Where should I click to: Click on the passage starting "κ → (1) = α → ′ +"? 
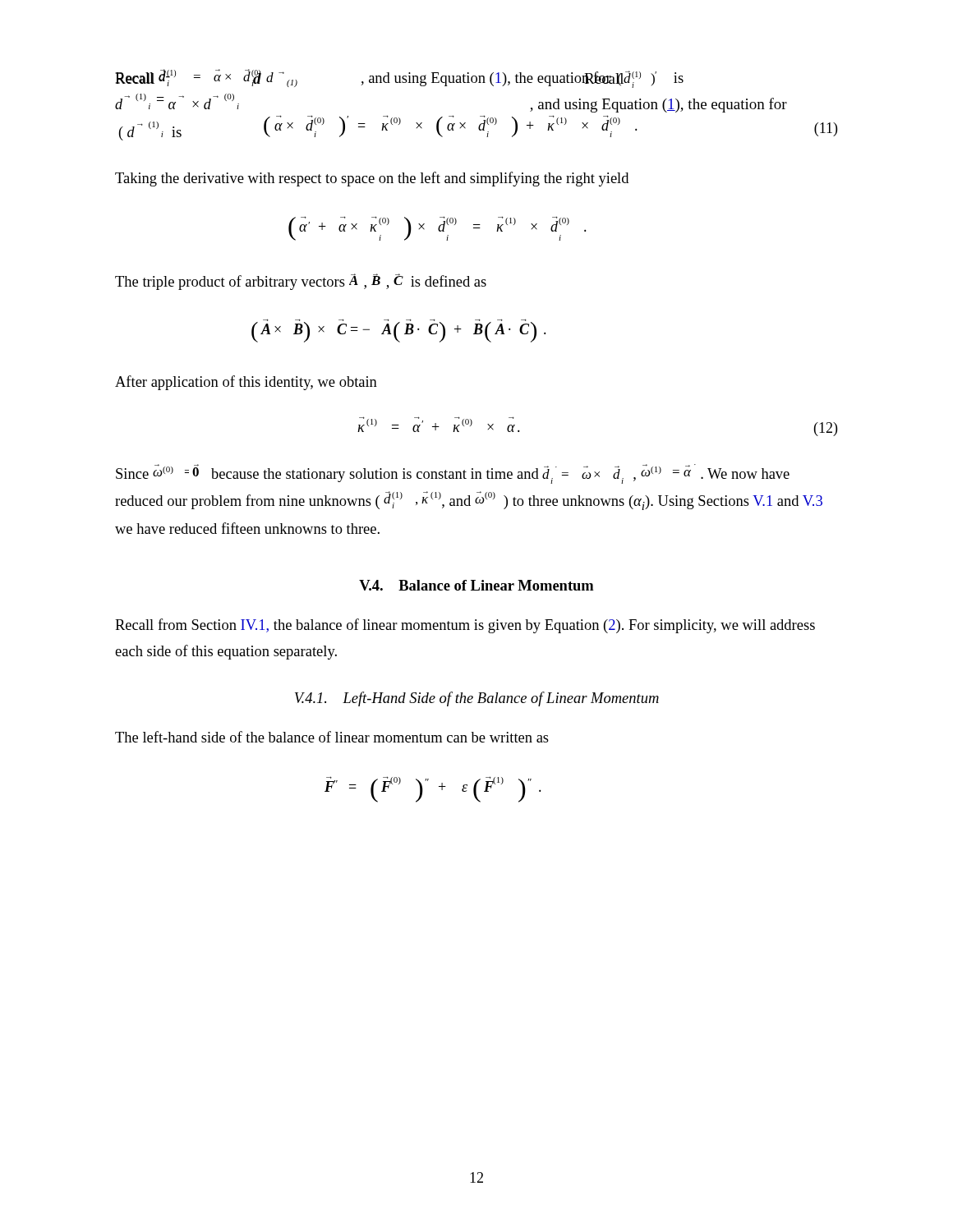click(x=456, y=427)
